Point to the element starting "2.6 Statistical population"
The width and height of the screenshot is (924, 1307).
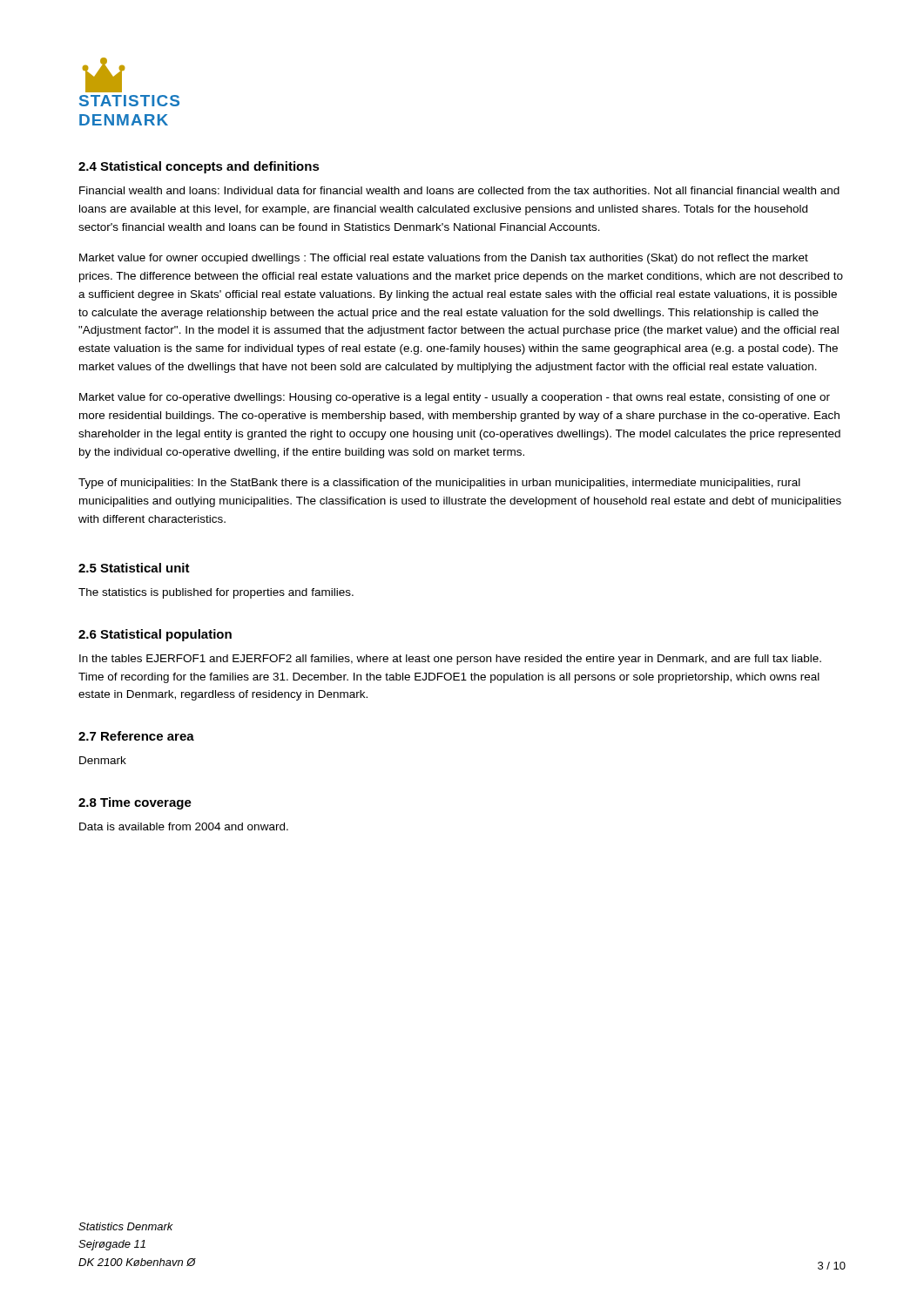tap(155, 634)
